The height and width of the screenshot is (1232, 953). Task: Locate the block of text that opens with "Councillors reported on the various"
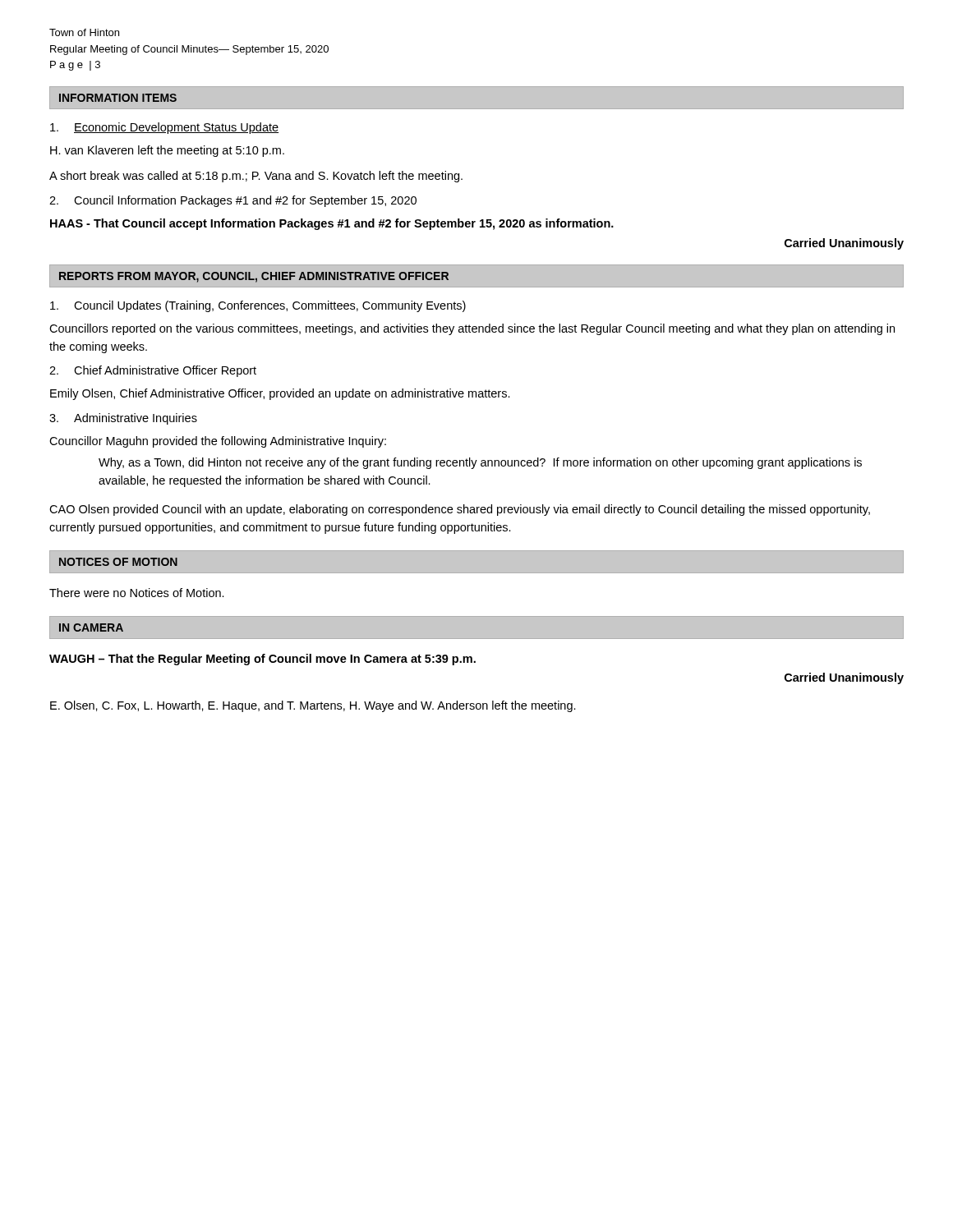(x=472, y=337)
